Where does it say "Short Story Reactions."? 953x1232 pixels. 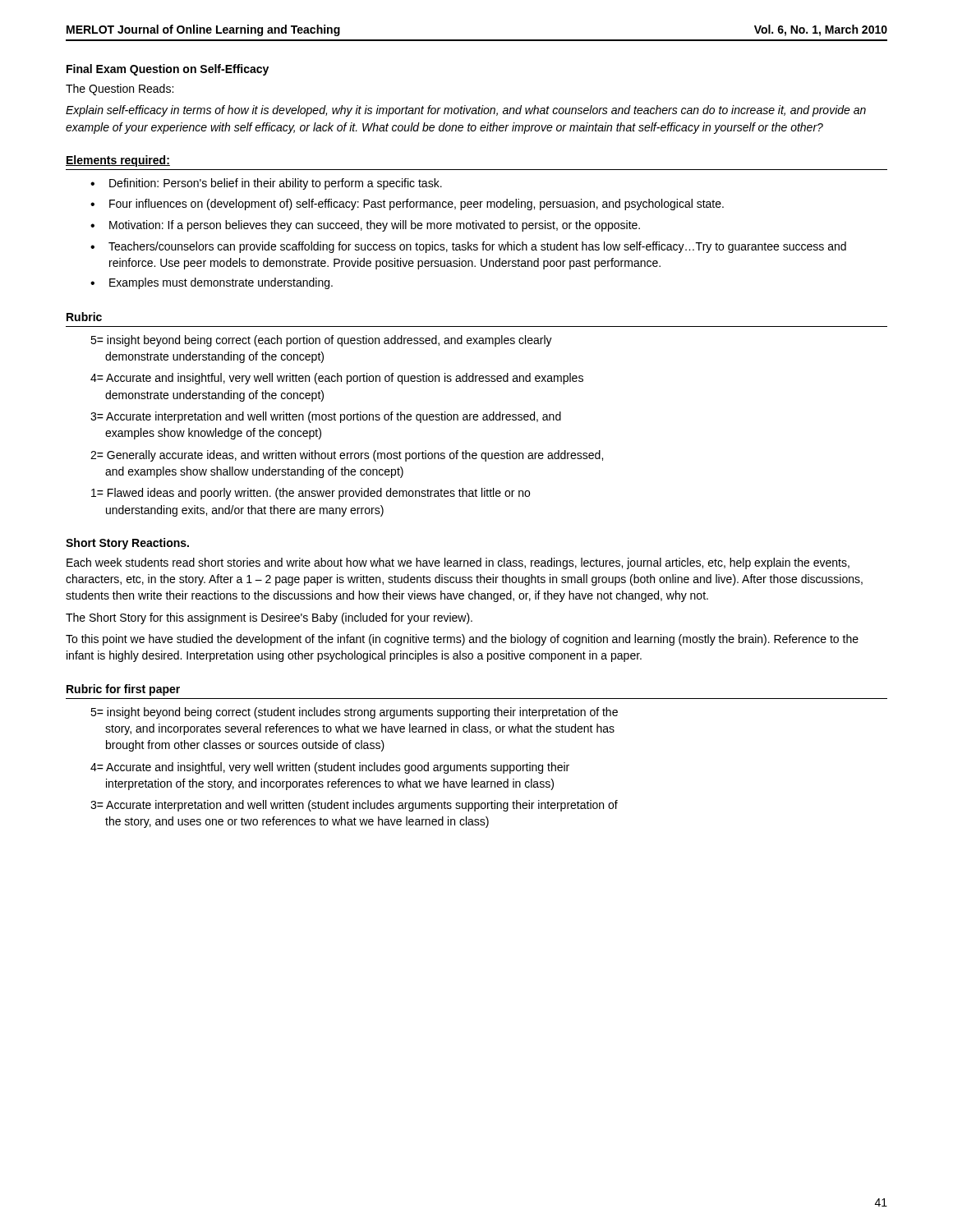point(127,544)
